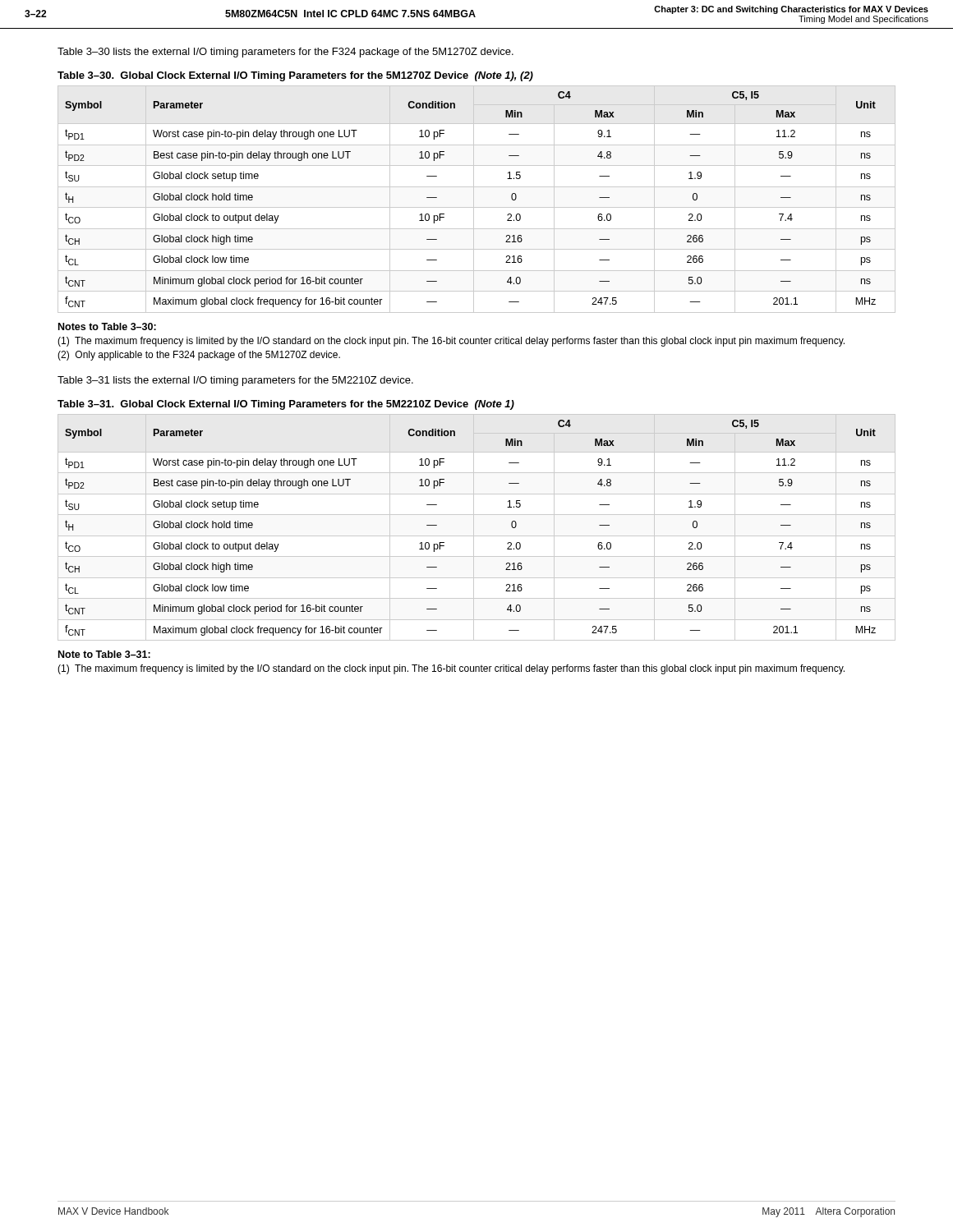Click the passage that begins "Notes to Table"

click(x=107, y=326)
